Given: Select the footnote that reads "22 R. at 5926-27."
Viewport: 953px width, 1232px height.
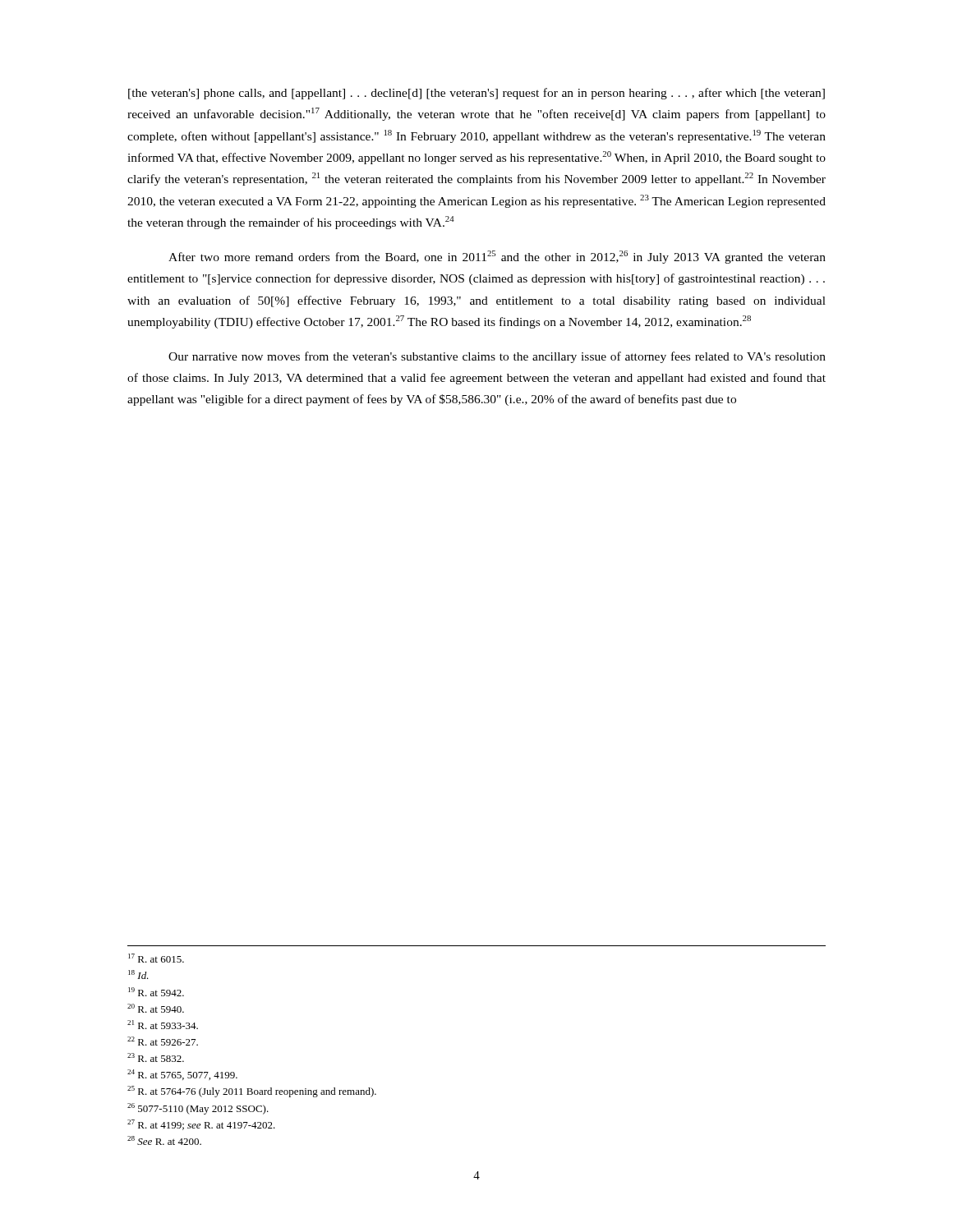Looking at the screenshot, I should pos(163,1041).
